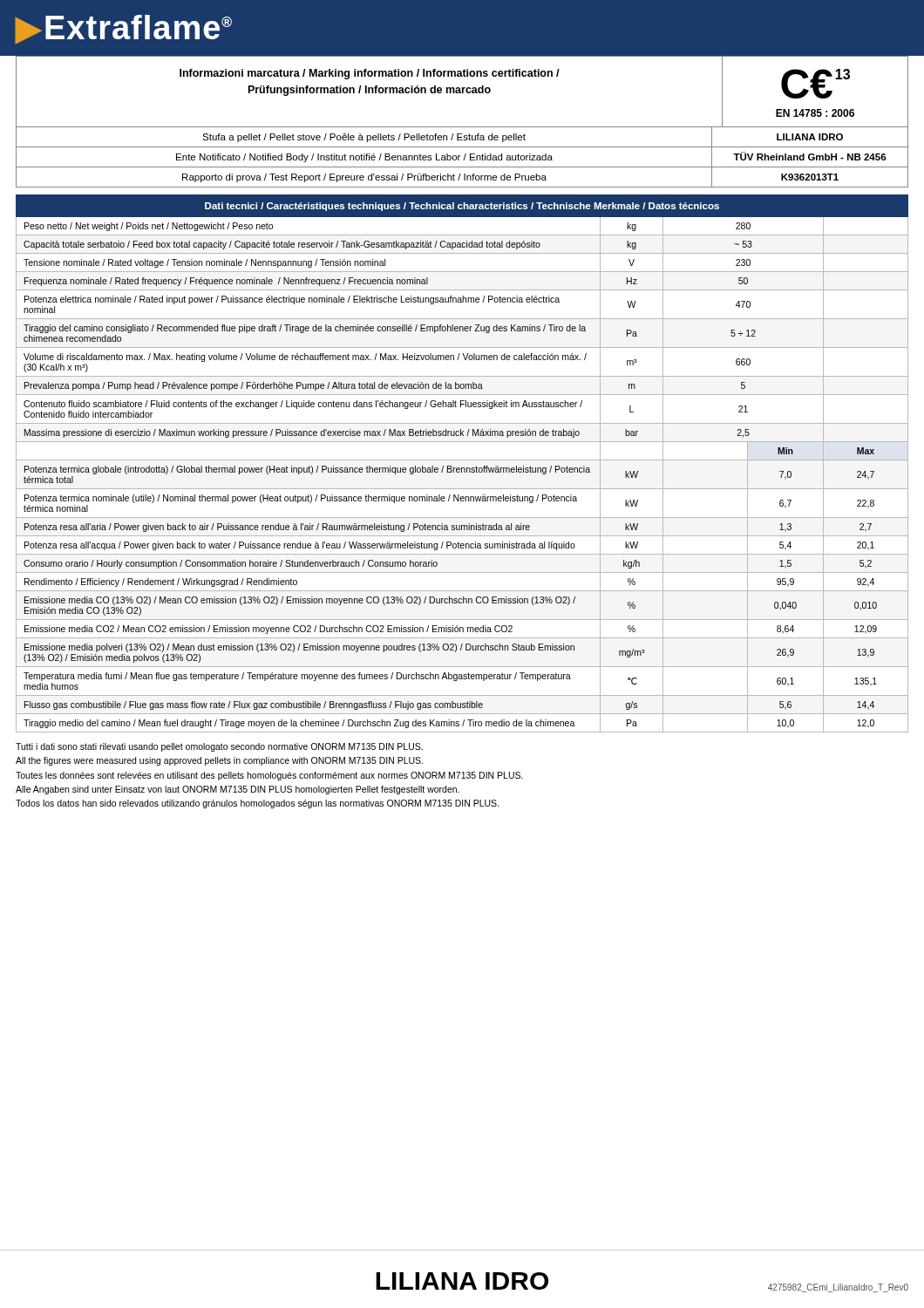This screenshot has height=1308, width=924.
Task: Locate the block of text that opens with "Toutes les données sont relevées en utilisant"
Action: [x=270, y=775]
